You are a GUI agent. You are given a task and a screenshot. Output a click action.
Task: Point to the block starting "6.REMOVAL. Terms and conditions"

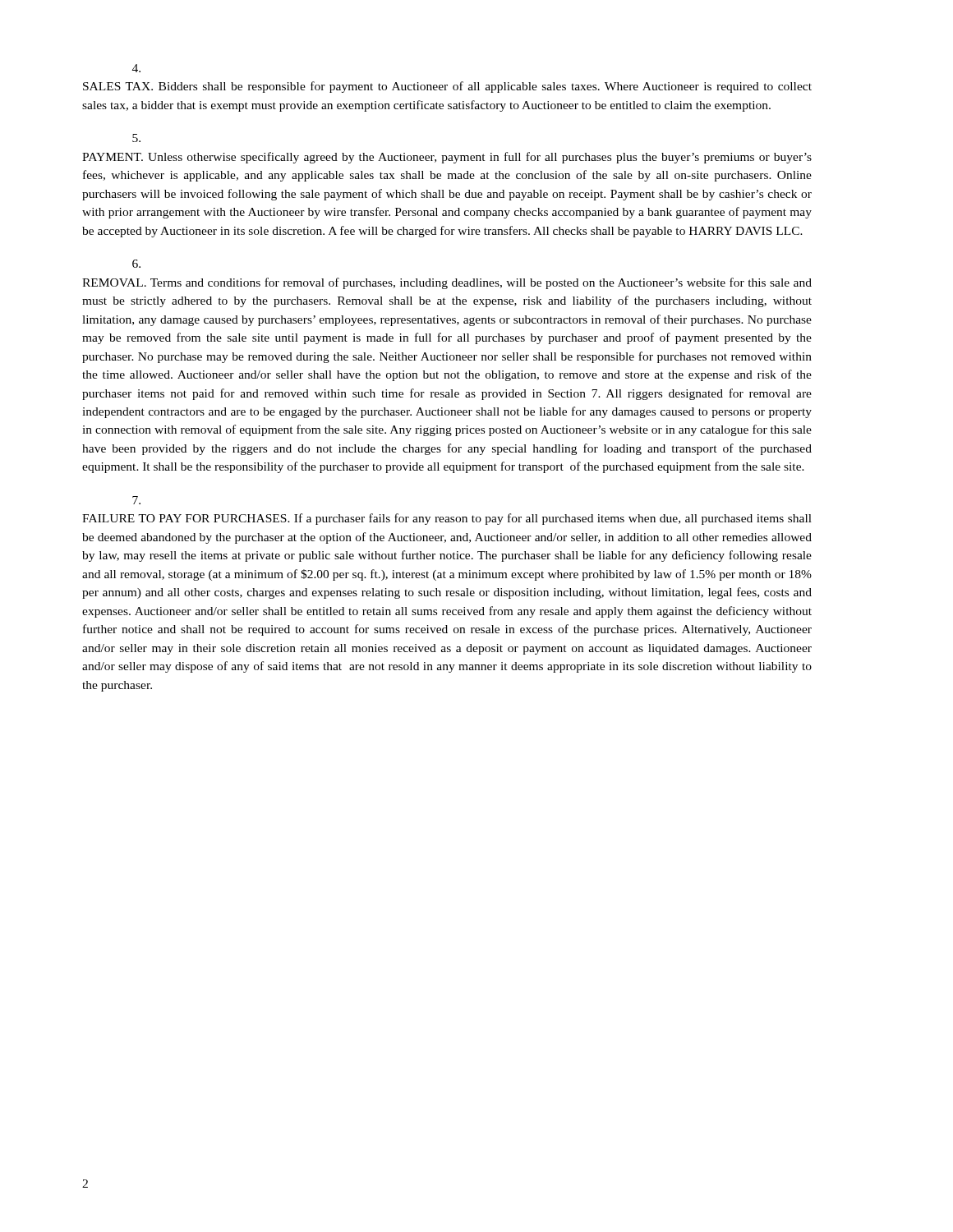coord(447,366)
